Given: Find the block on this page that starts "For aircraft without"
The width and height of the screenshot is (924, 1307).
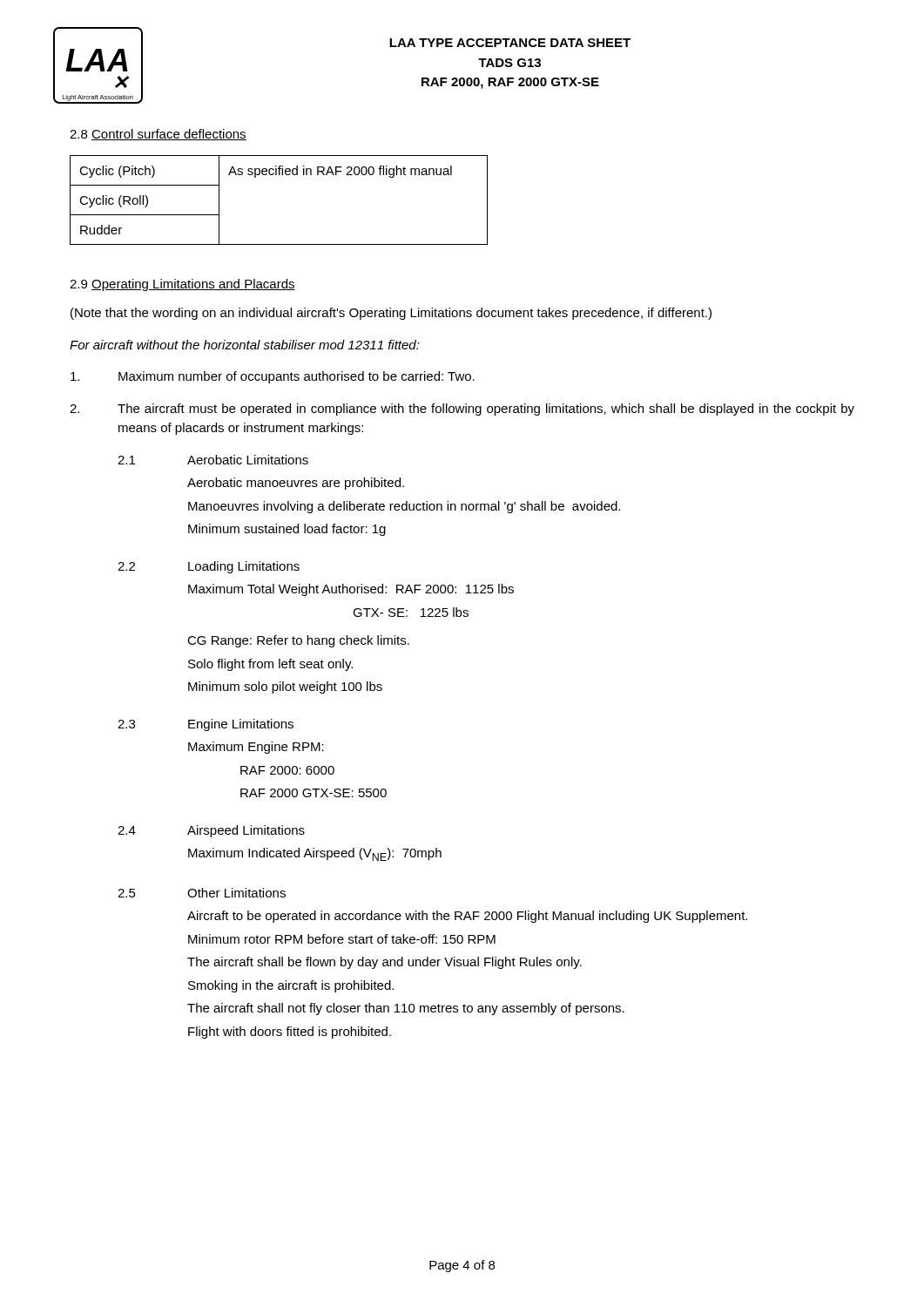Looking at the screenshot, I should [245, 344].
